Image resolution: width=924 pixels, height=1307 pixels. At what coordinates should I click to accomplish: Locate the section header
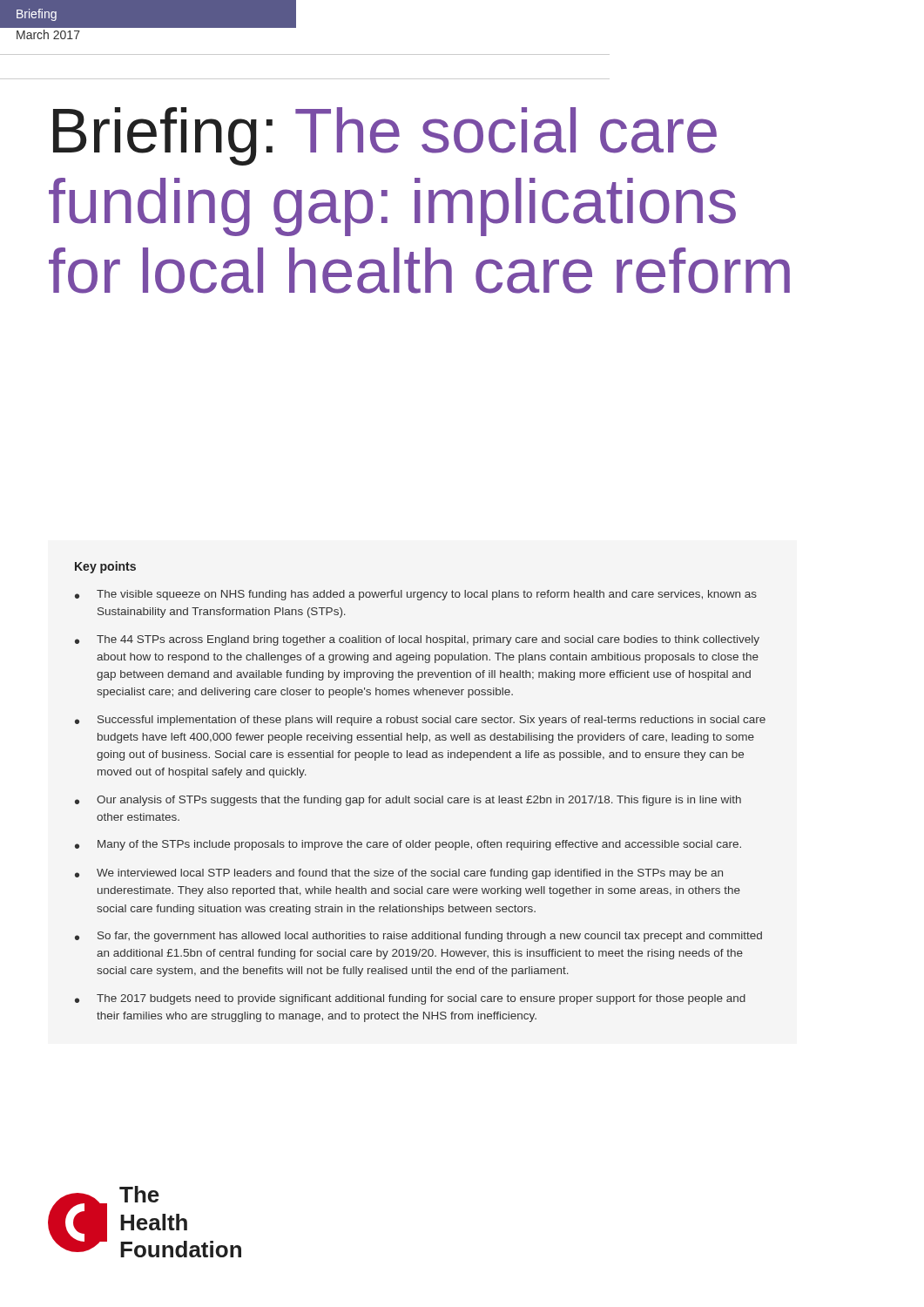105,566
